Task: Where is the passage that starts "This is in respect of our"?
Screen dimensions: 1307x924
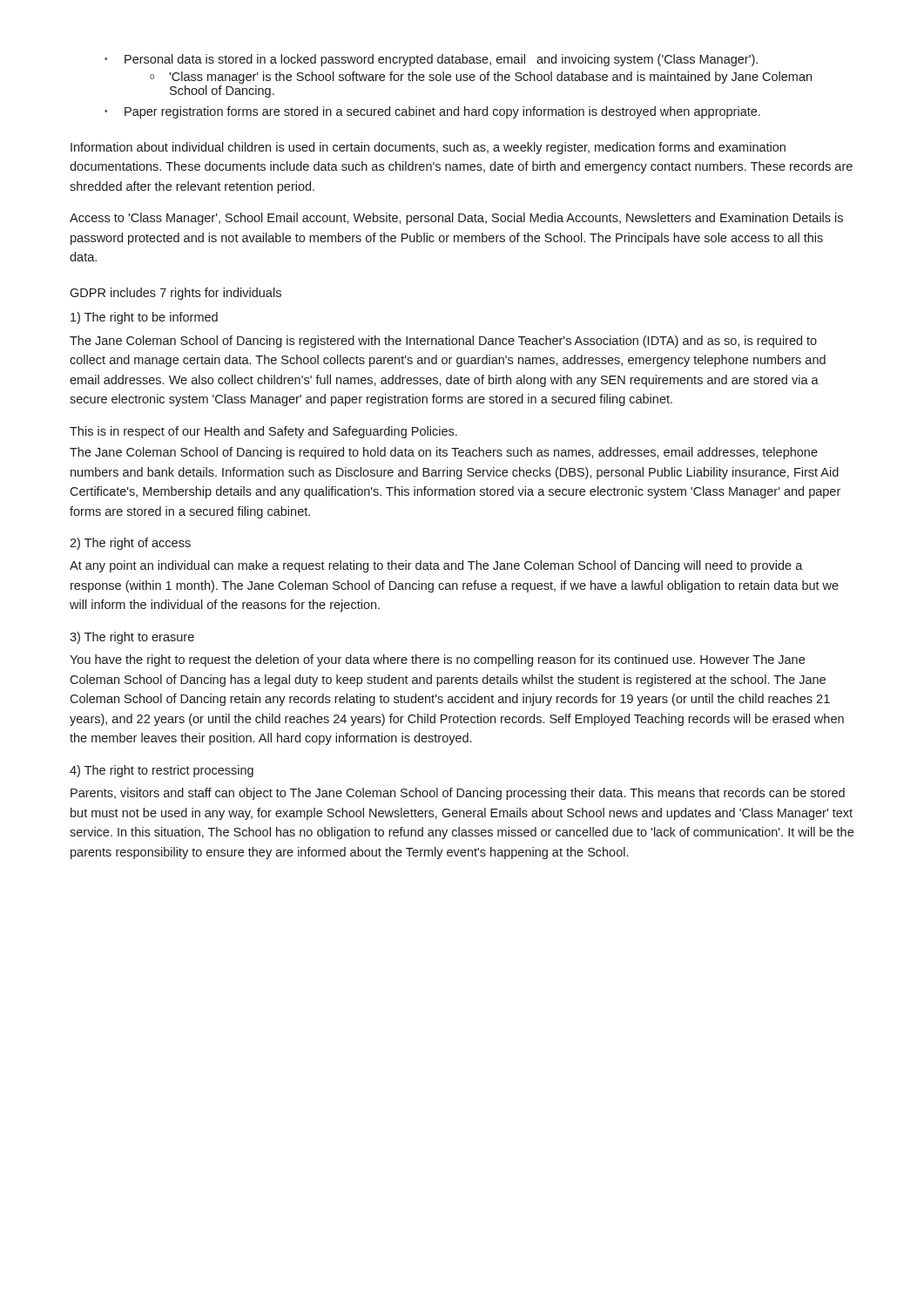Action: [264, 431]
